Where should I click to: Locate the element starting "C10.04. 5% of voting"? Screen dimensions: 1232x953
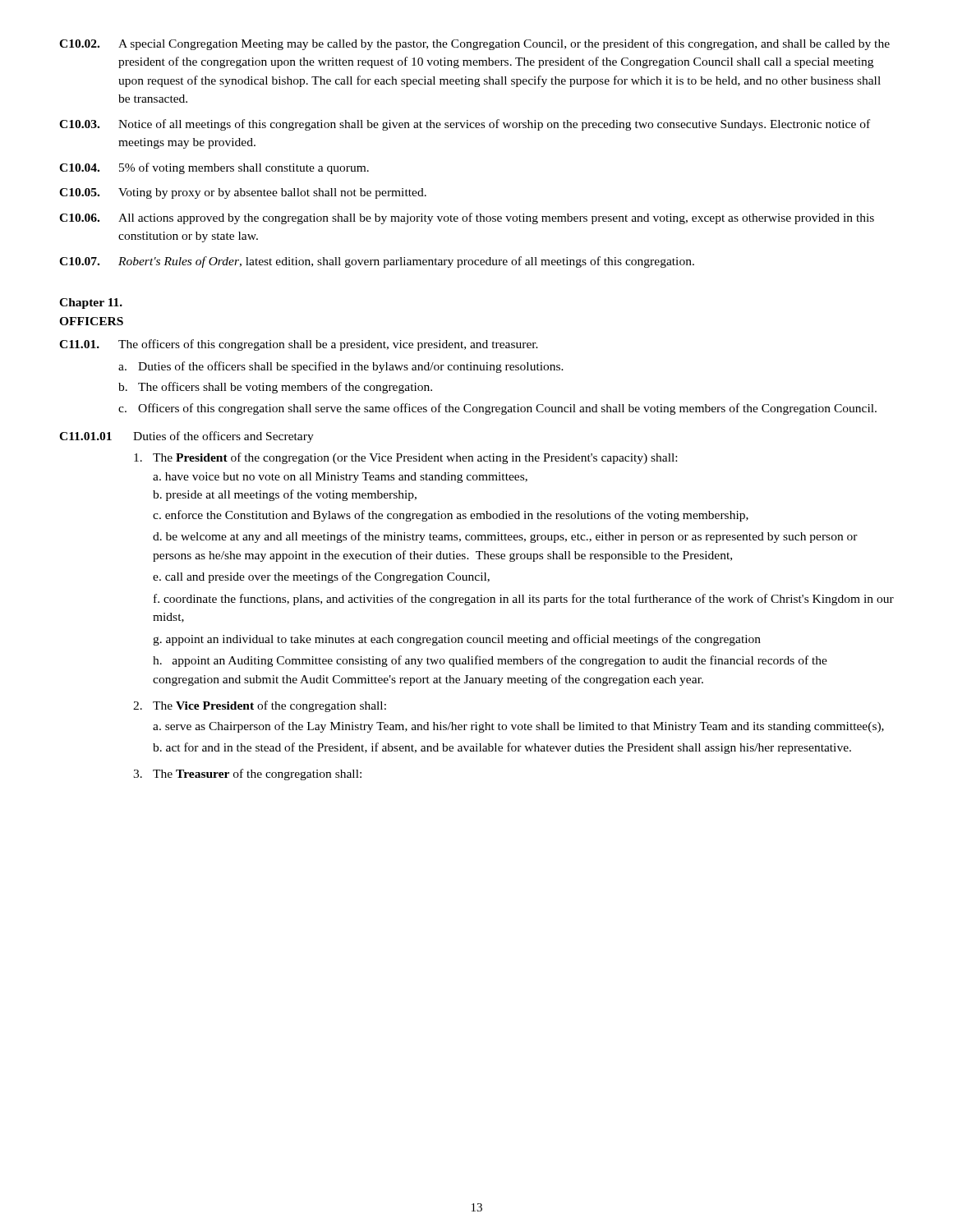[x=214, y=168]
